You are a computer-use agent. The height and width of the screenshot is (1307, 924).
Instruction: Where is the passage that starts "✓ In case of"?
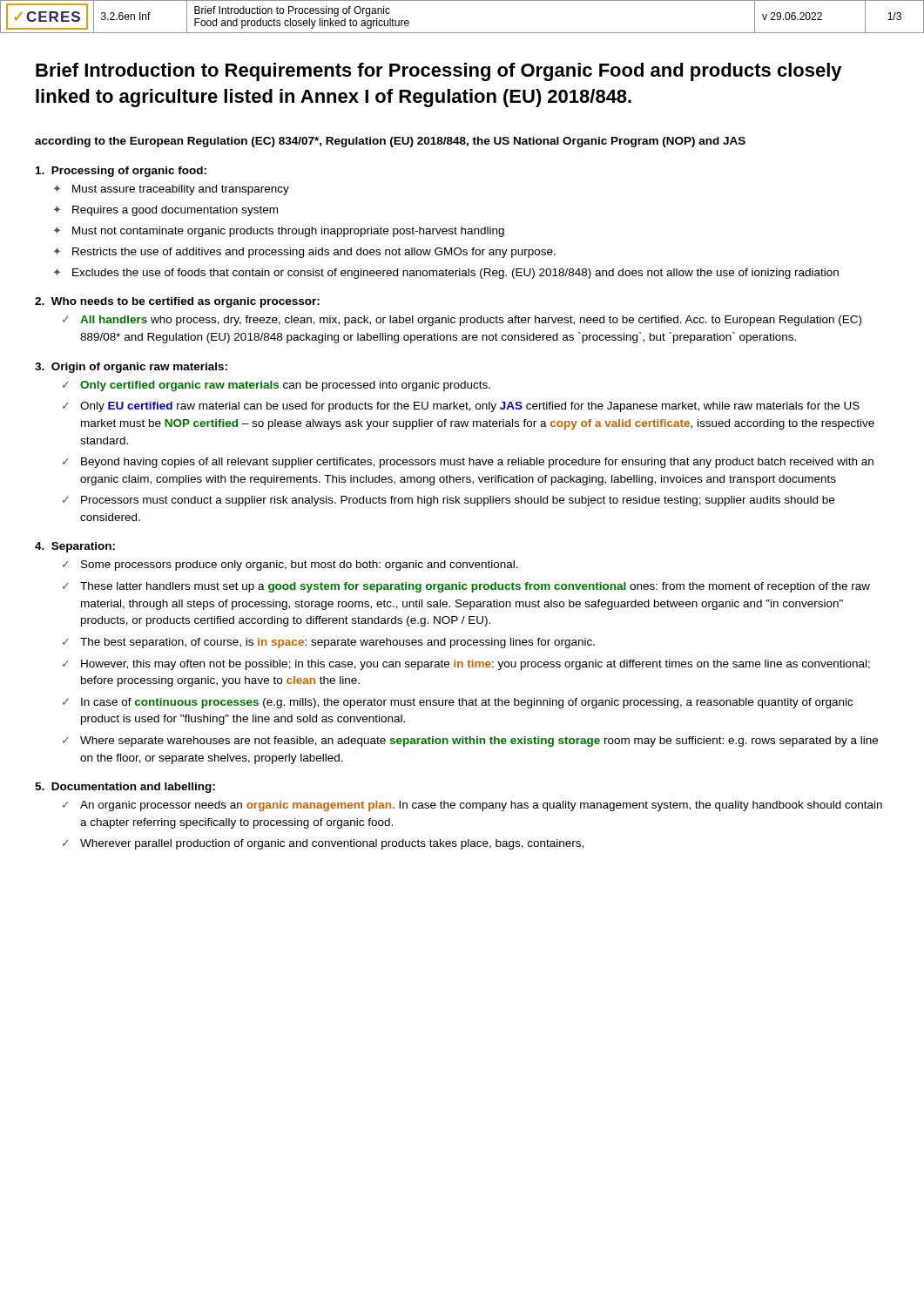[475, 711]
